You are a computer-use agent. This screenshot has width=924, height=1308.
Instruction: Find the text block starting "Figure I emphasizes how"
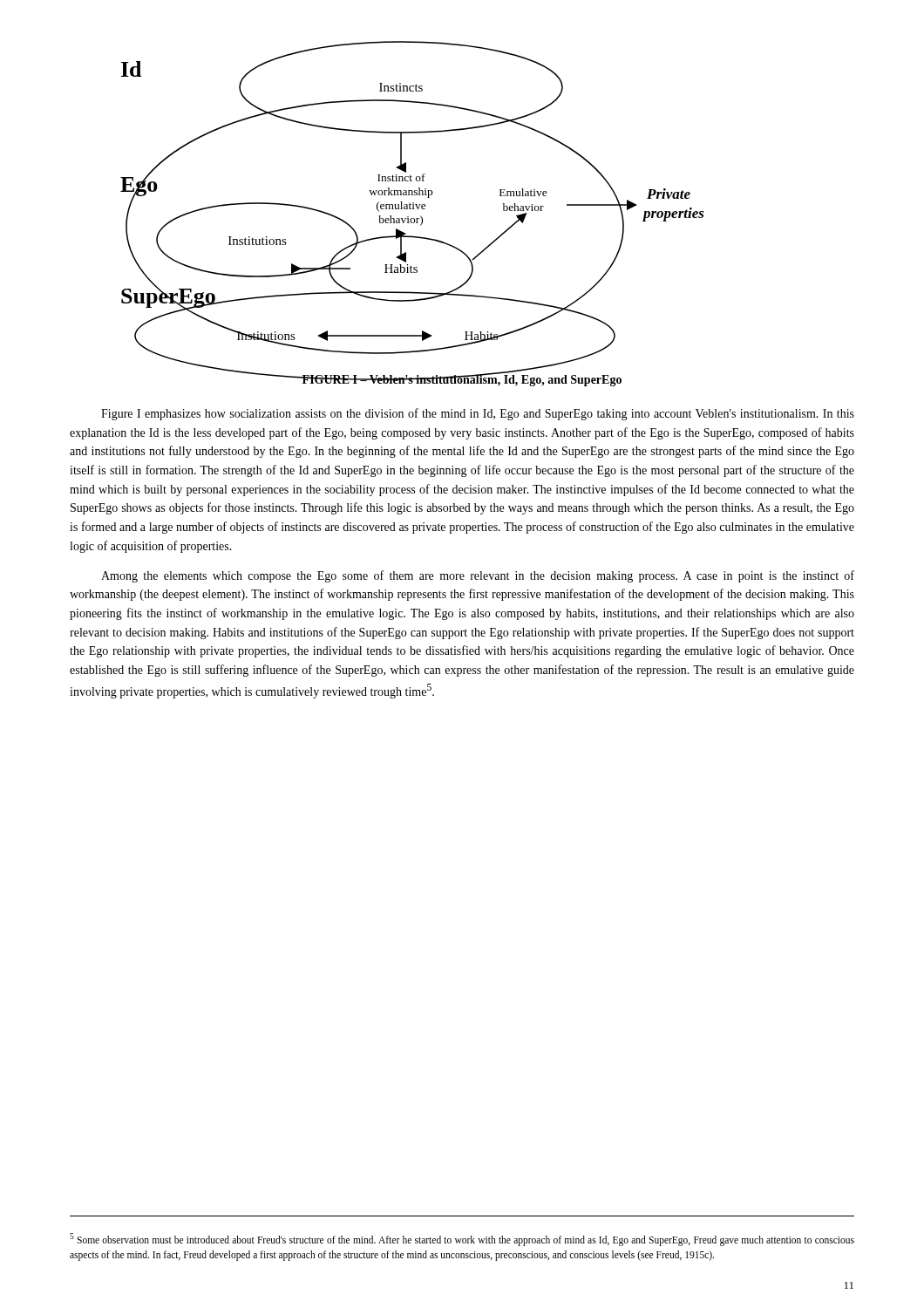pyautogui.click(x=462, y=480)
